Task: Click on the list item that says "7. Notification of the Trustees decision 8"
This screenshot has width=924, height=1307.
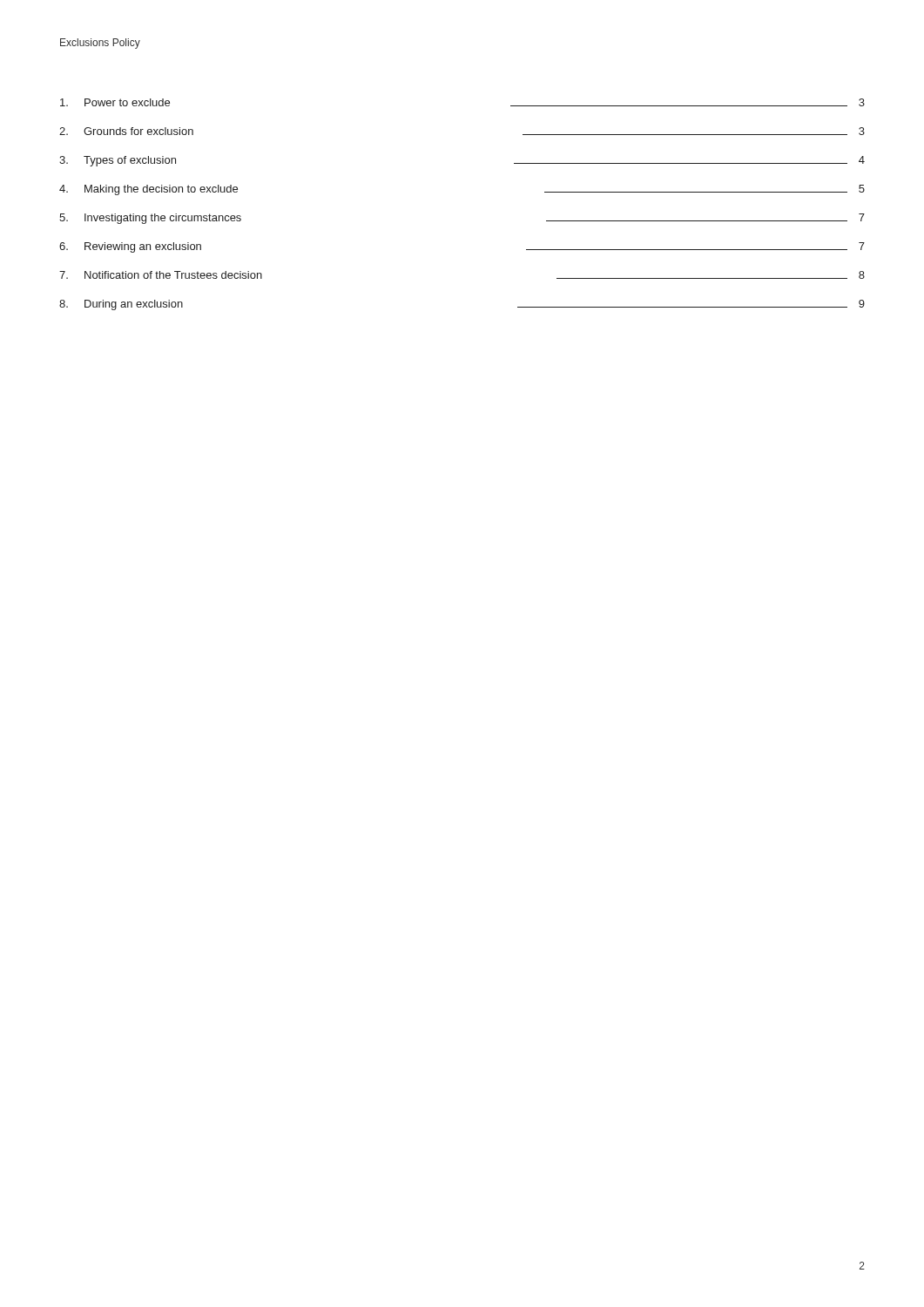Action: pos(168,276)
